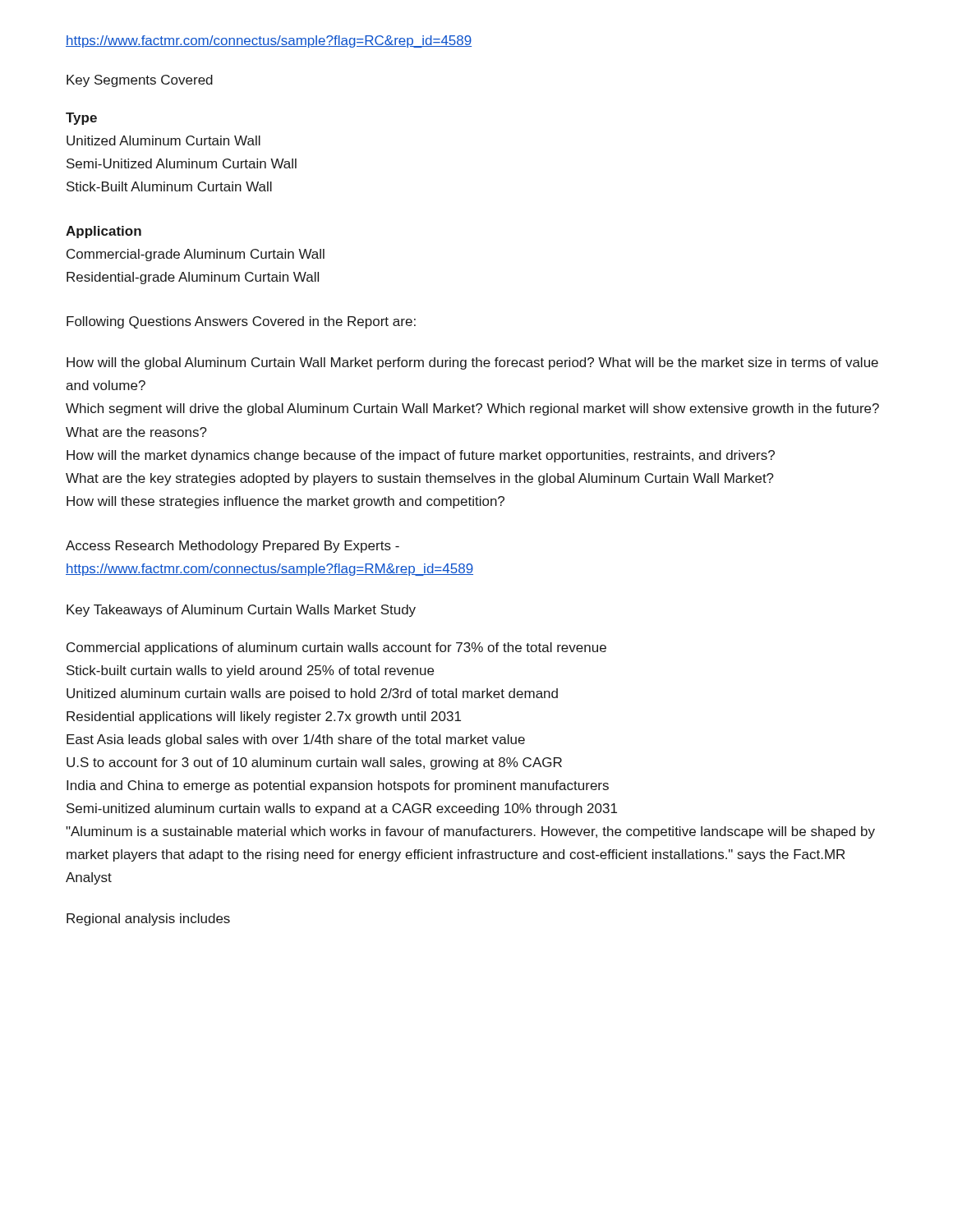
Task: Navigate to the text block starting "Commercial applications of aluminum"
Action: click(470, 763)
